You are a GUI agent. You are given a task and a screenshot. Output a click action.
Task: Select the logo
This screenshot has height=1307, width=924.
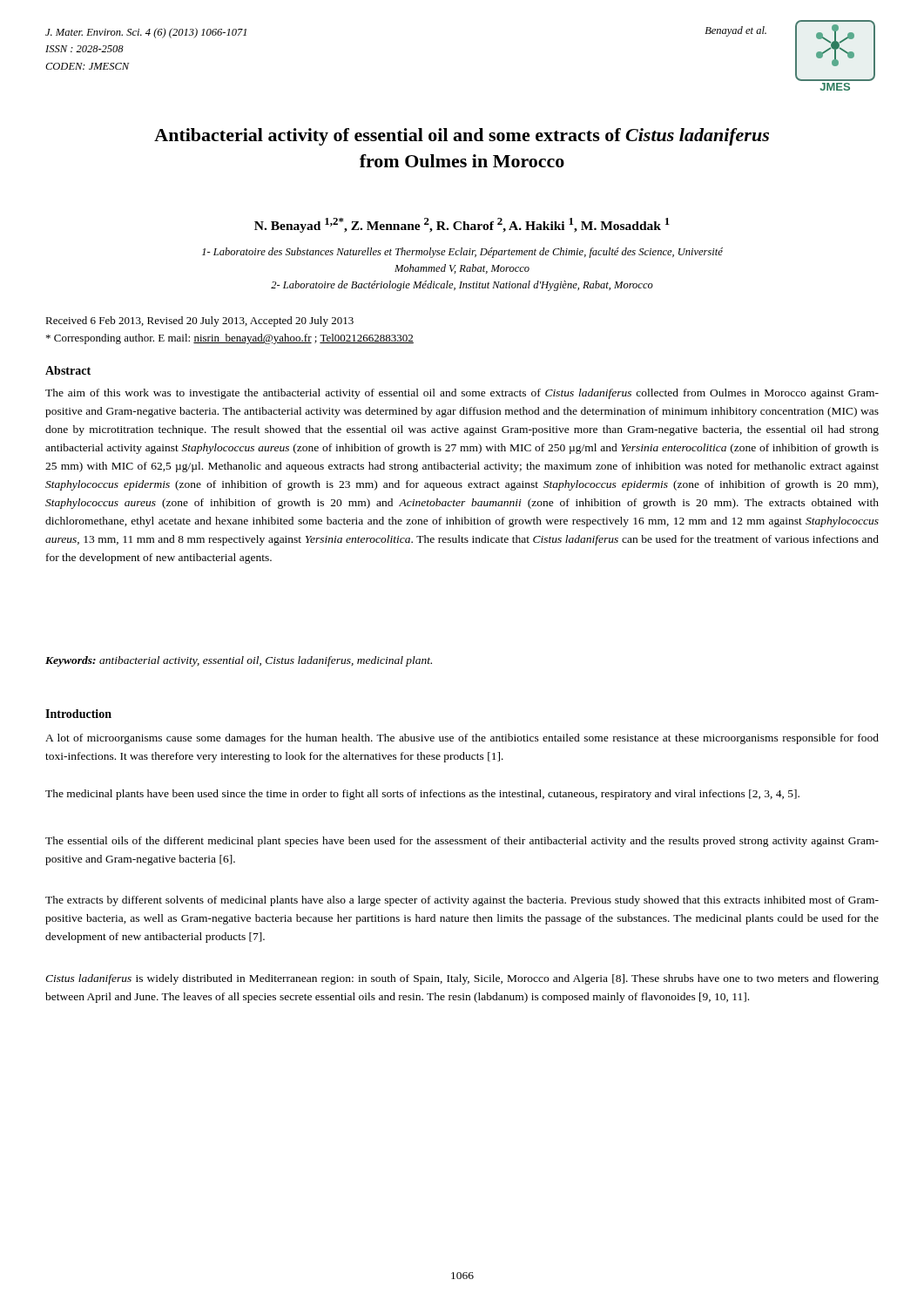[x=835, y=58]
